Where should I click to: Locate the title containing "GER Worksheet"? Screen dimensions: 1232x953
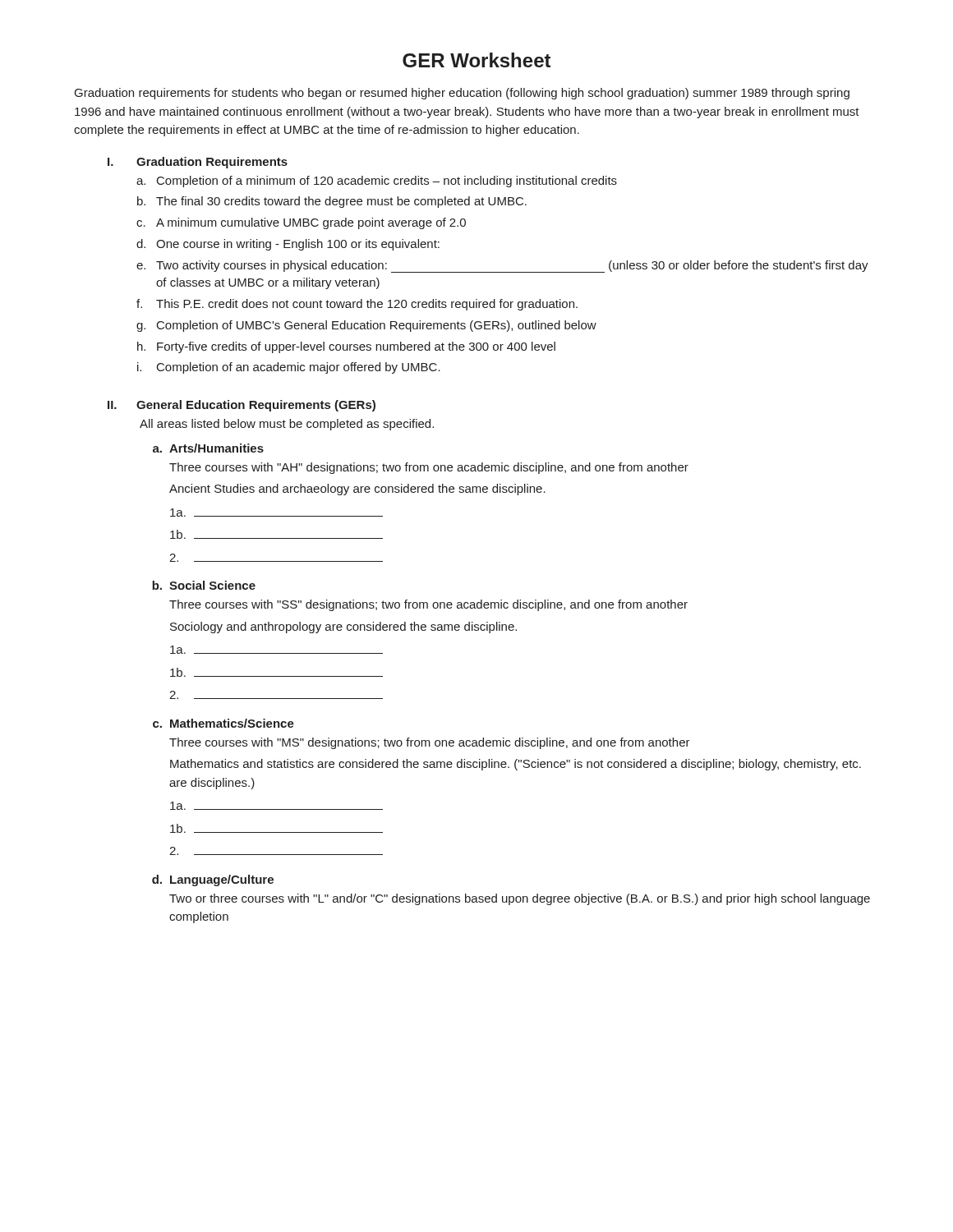pyautogui.click(x=476, y=61)
